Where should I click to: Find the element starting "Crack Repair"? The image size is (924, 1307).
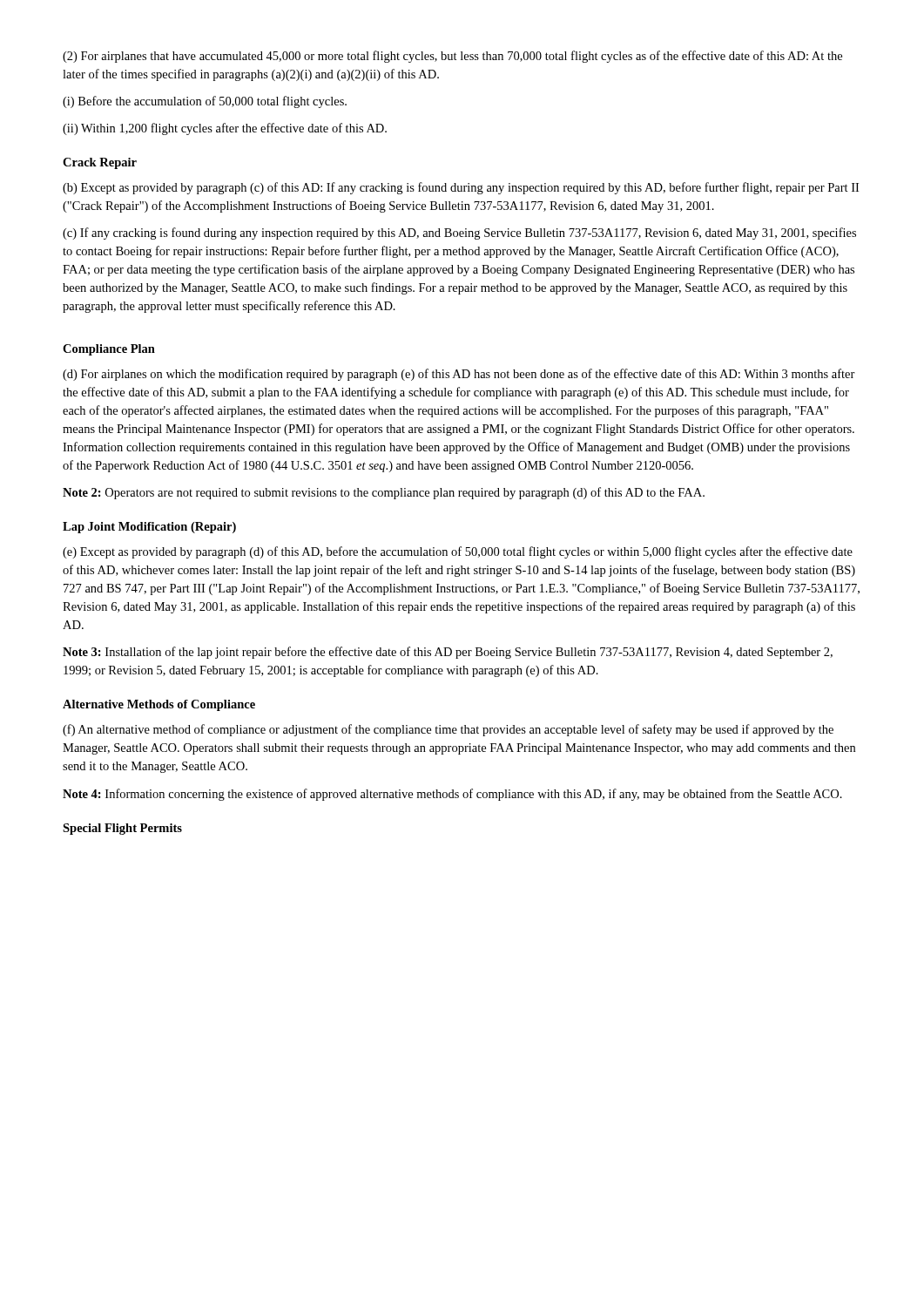(x=100, y=162)
